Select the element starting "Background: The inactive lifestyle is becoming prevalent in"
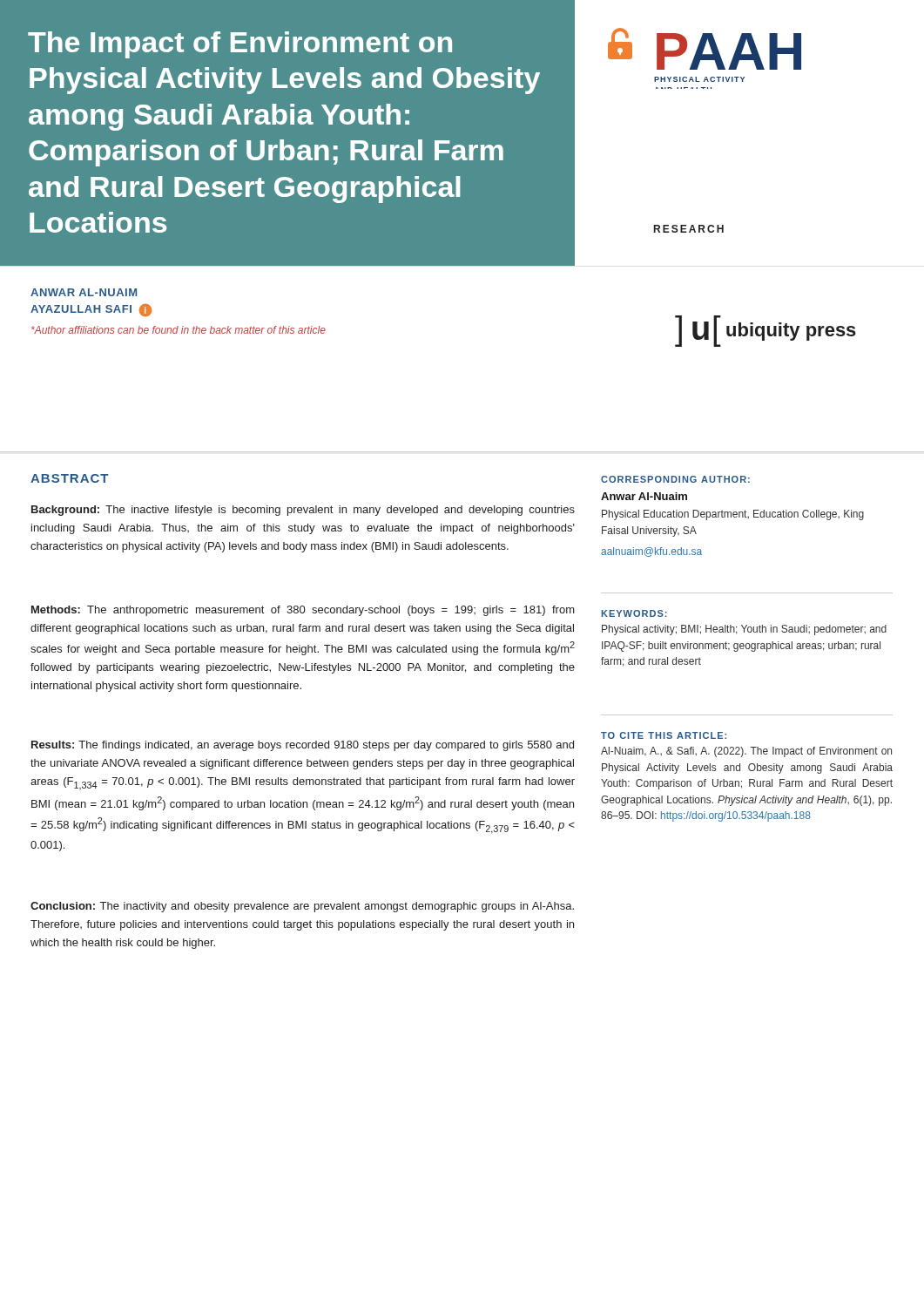 click(x=303, y=527)
